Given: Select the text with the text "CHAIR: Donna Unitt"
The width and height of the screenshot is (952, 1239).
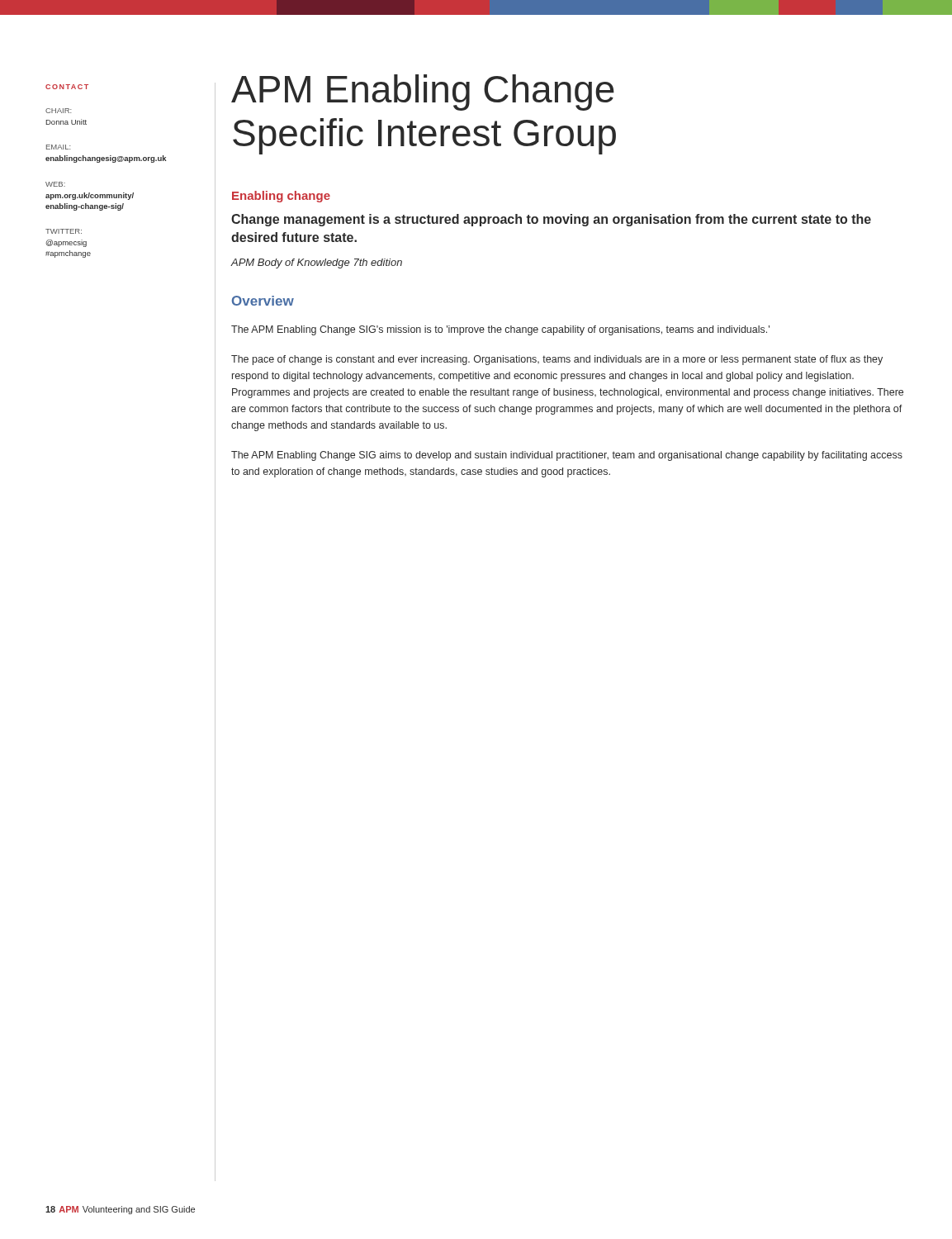Looking at the screenshot, I should tap(58, 111).
